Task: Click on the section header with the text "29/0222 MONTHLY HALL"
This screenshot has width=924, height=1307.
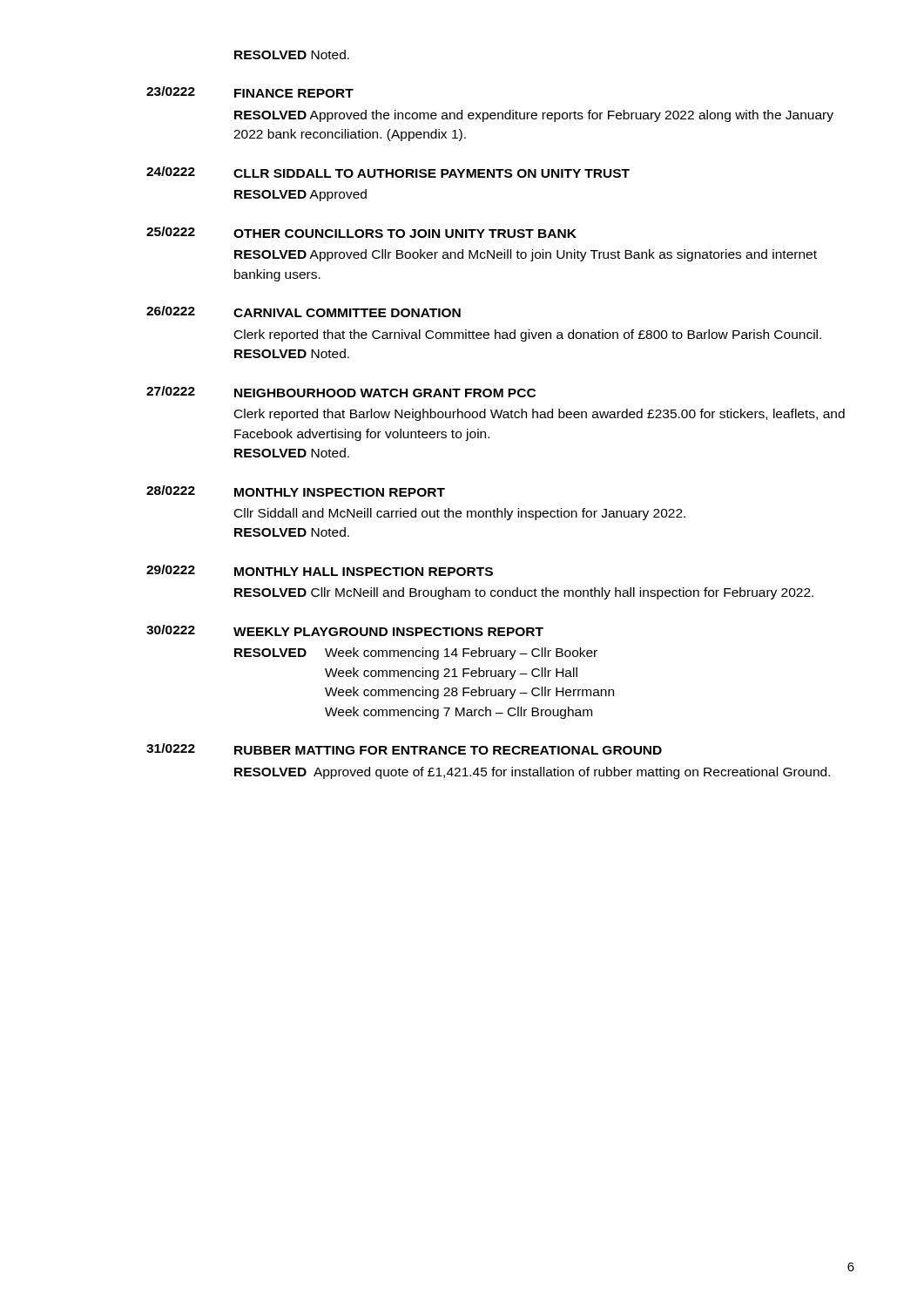Action: point(499,582)
